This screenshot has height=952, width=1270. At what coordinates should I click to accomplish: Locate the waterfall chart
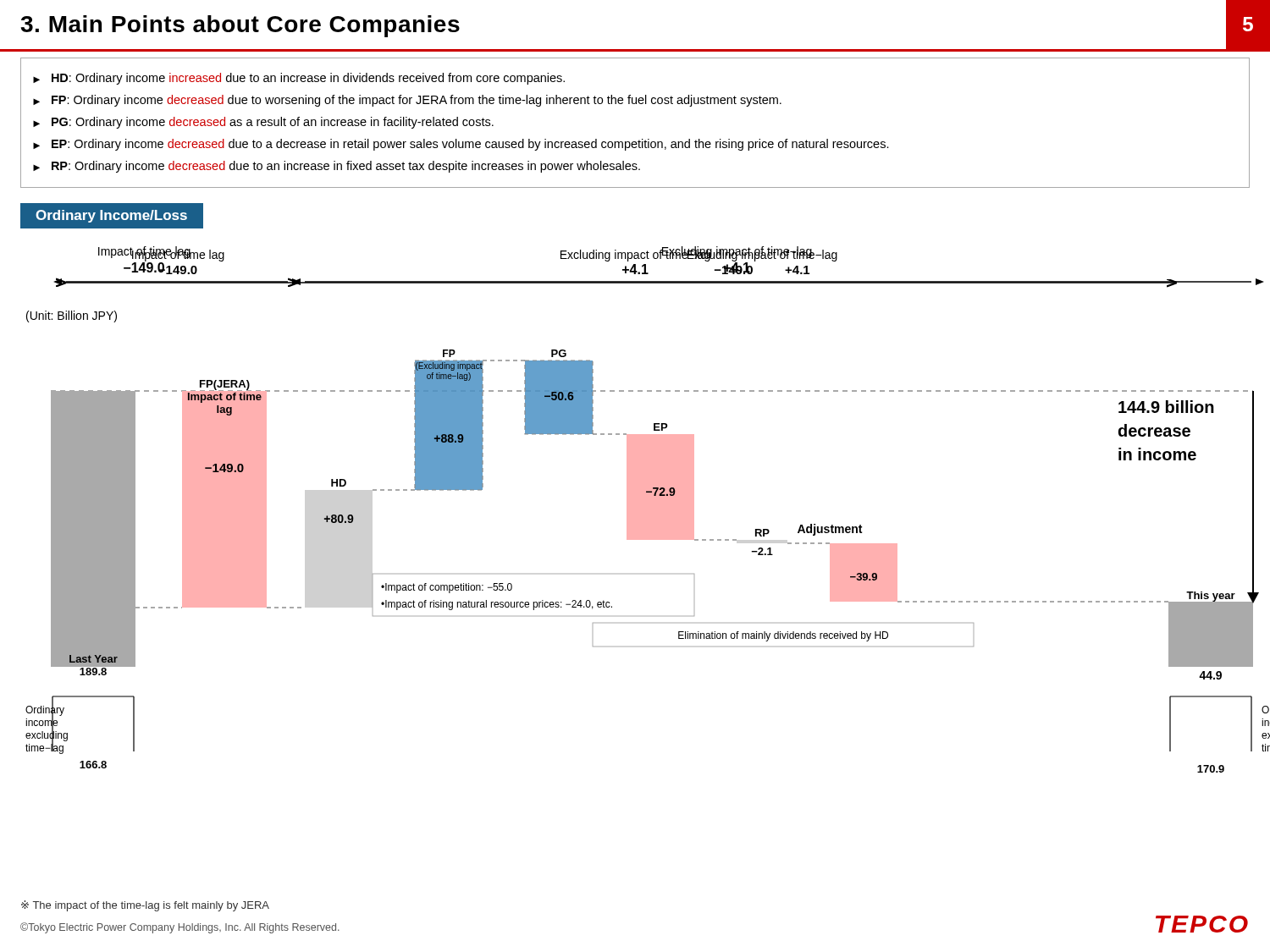click(635, 561)
